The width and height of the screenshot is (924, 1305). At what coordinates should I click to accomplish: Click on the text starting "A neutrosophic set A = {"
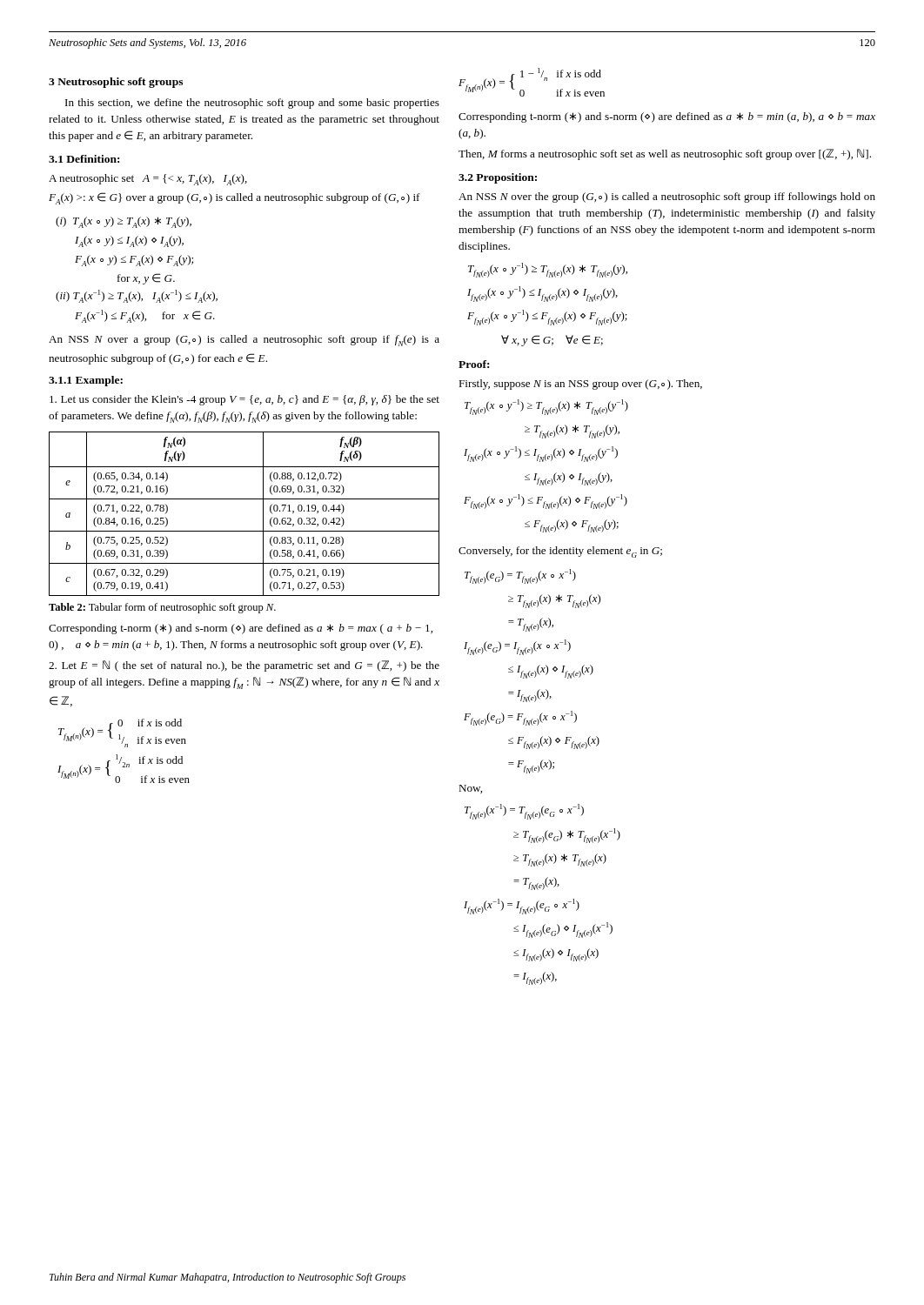[x=234, y=189]
